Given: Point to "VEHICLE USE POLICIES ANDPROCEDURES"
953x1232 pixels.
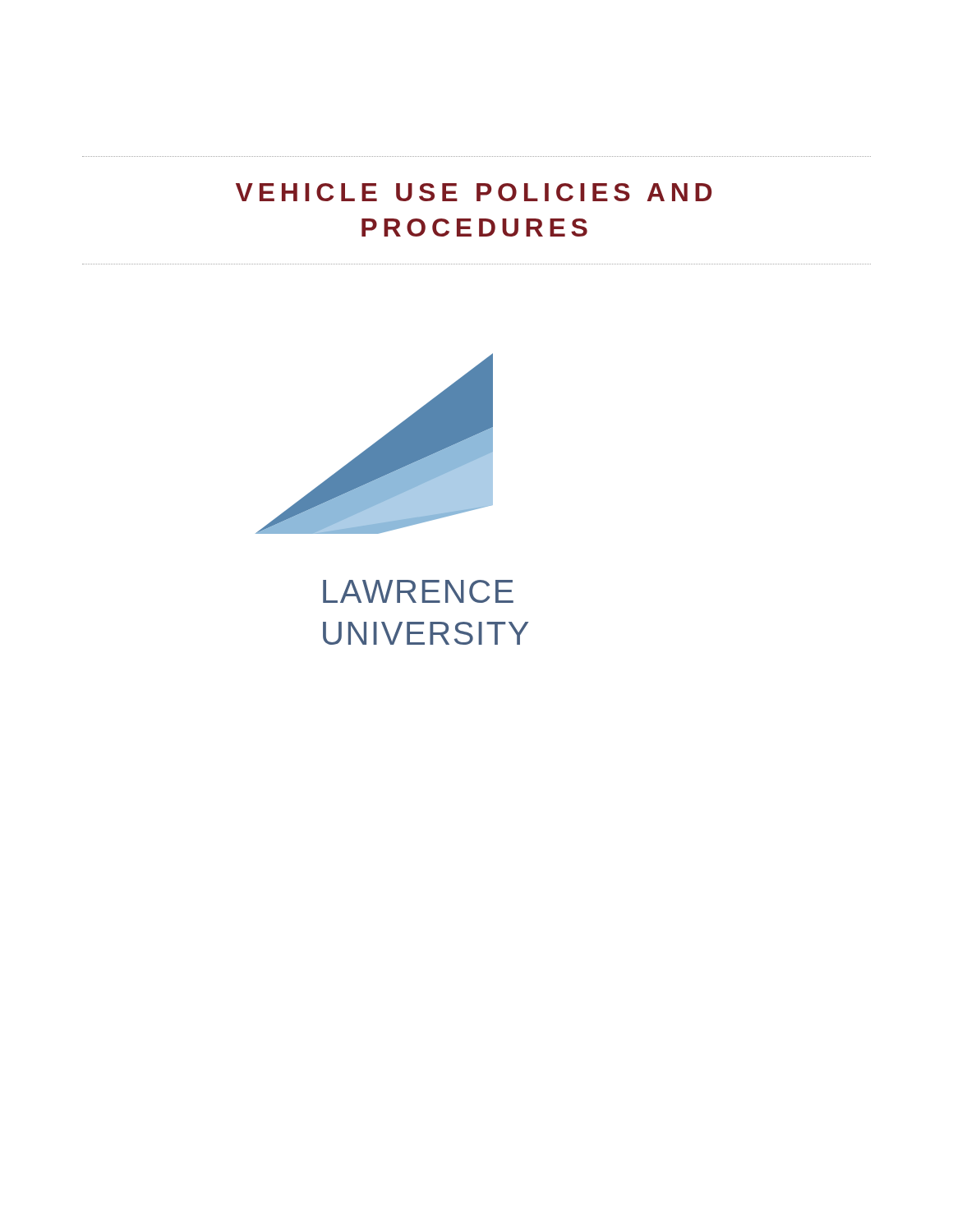Looking at the screenshot, I should pyautogui.click(x=476, y=210).
